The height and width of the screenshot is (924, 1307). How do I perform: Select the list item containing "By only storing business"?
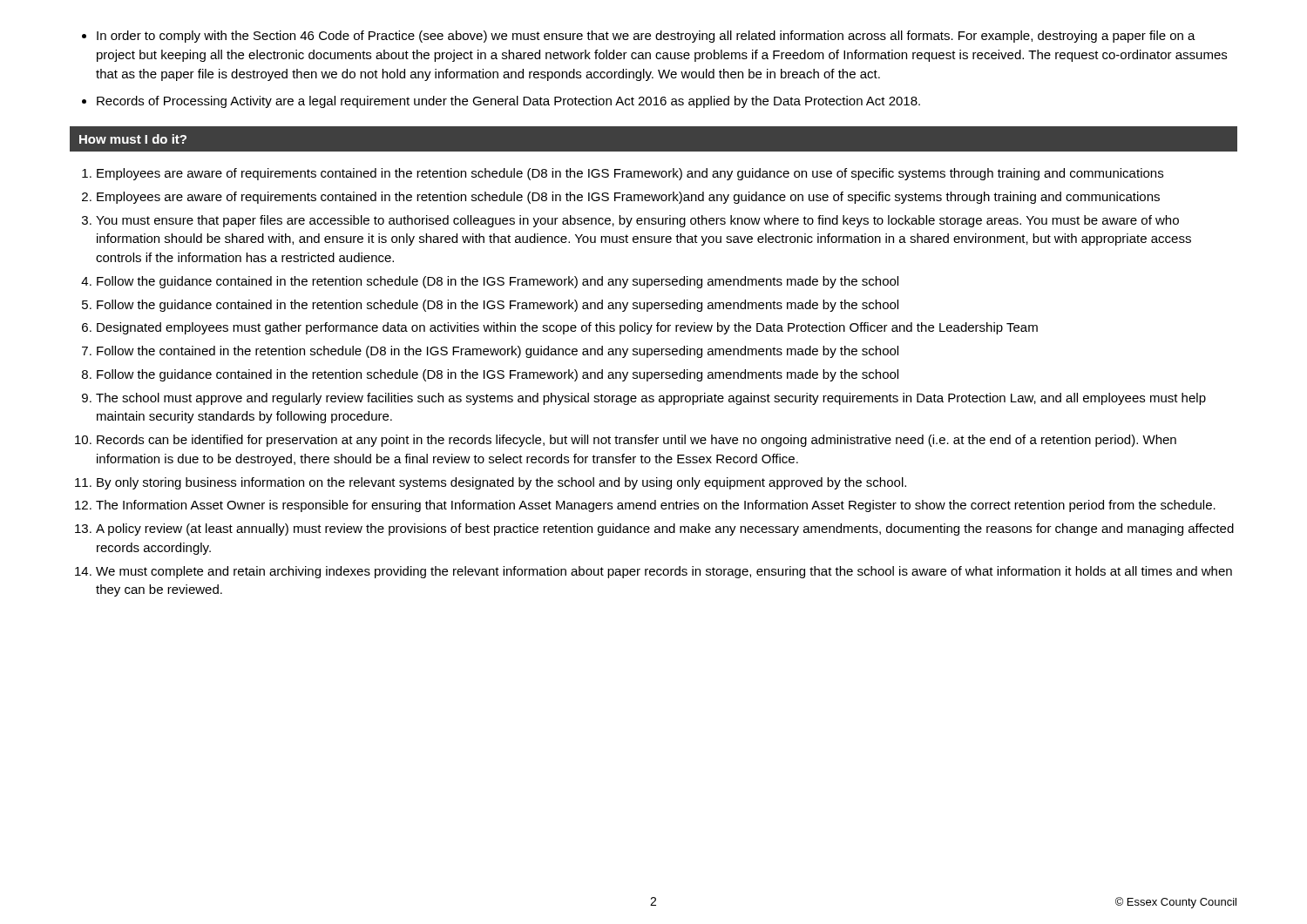[x=667, y=482]
